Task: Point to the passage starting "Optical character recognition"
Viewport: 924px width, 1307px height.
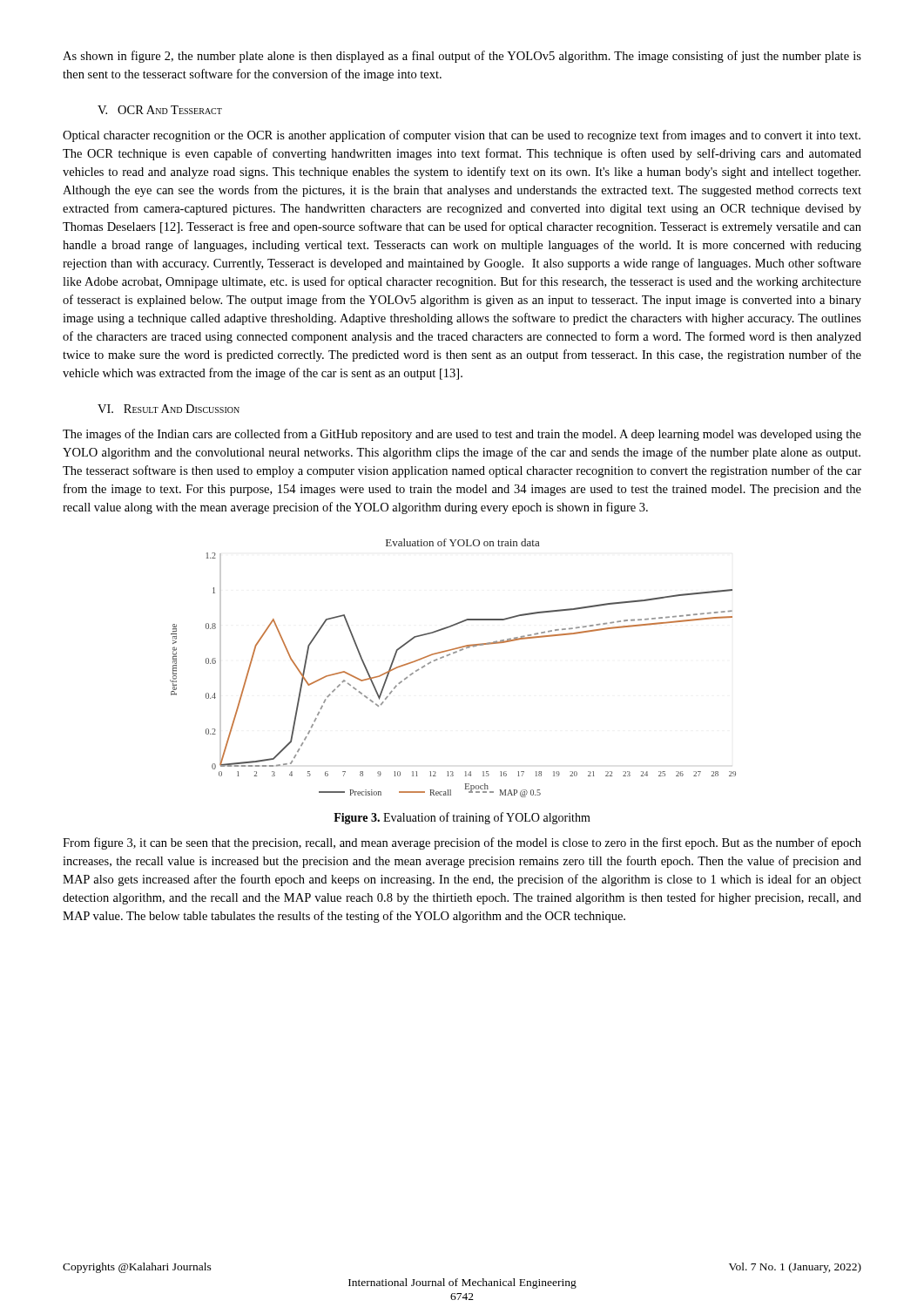Action: pyautogui.click(x=462, y=255)
